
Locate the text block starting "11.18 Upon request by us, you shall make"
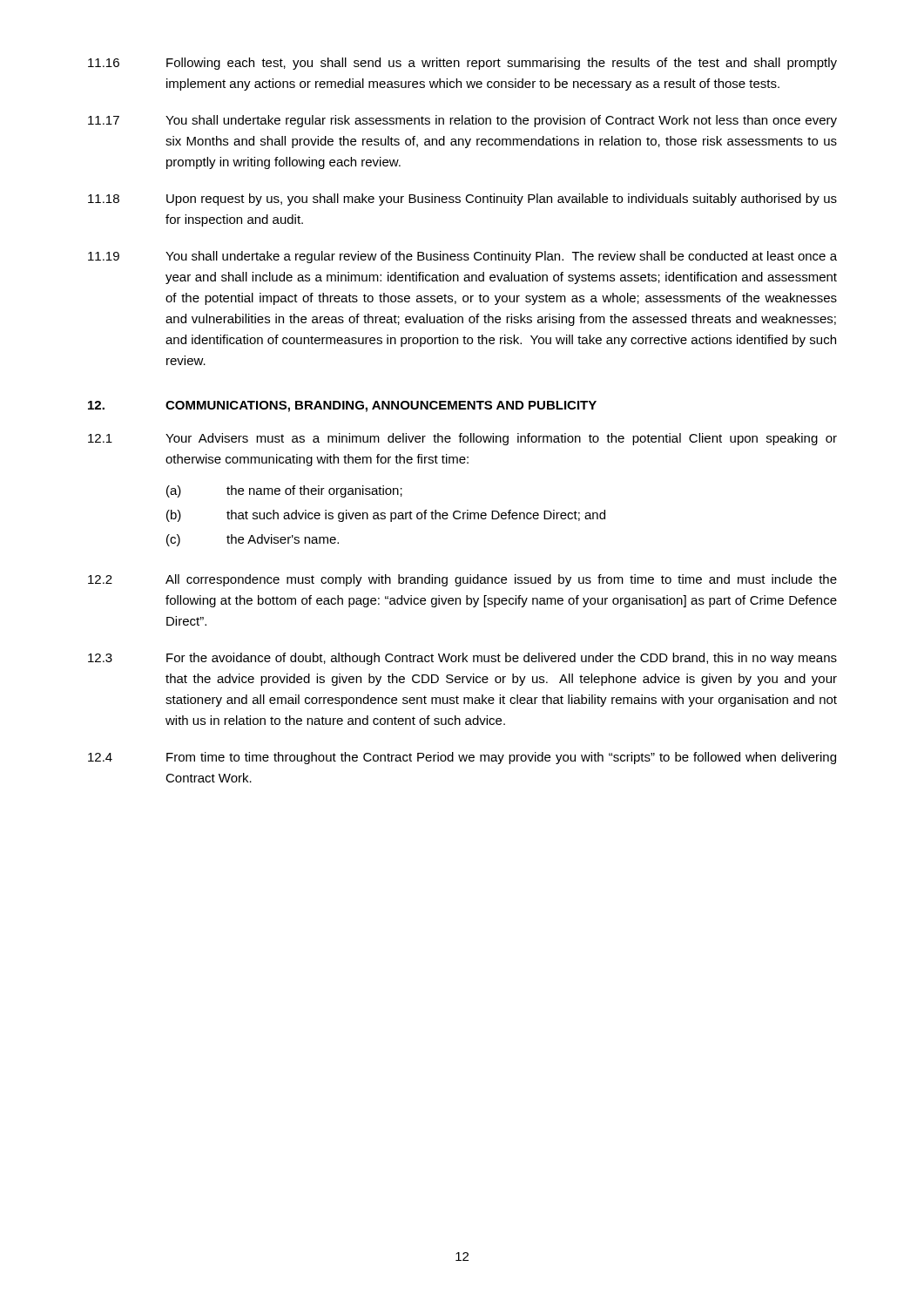[462, 209]
